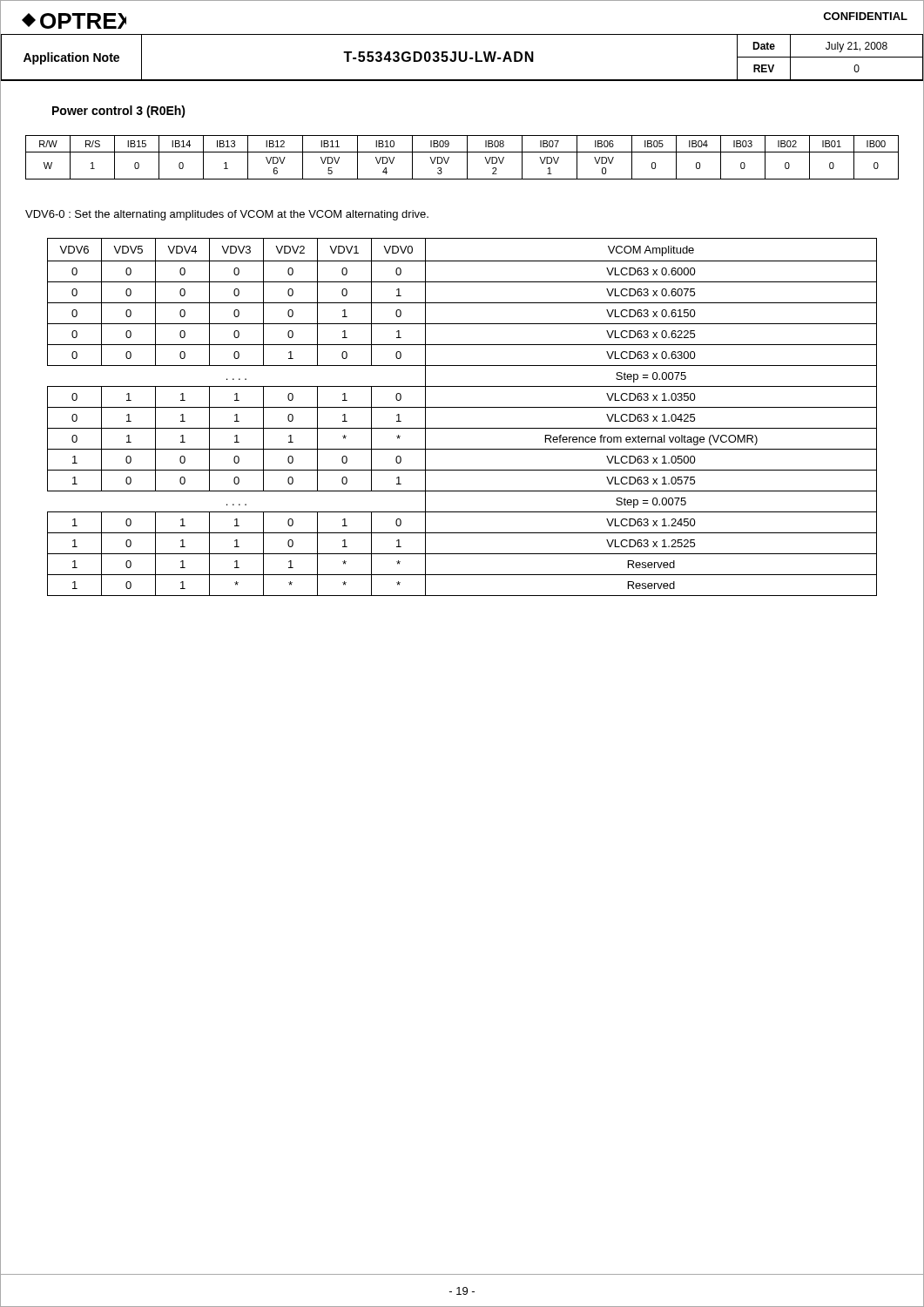The image size is (924, 1307).
Task: Locate the text block that reads "VDV6-0 : Set the alternating"
Action: (x=227, y=214)
